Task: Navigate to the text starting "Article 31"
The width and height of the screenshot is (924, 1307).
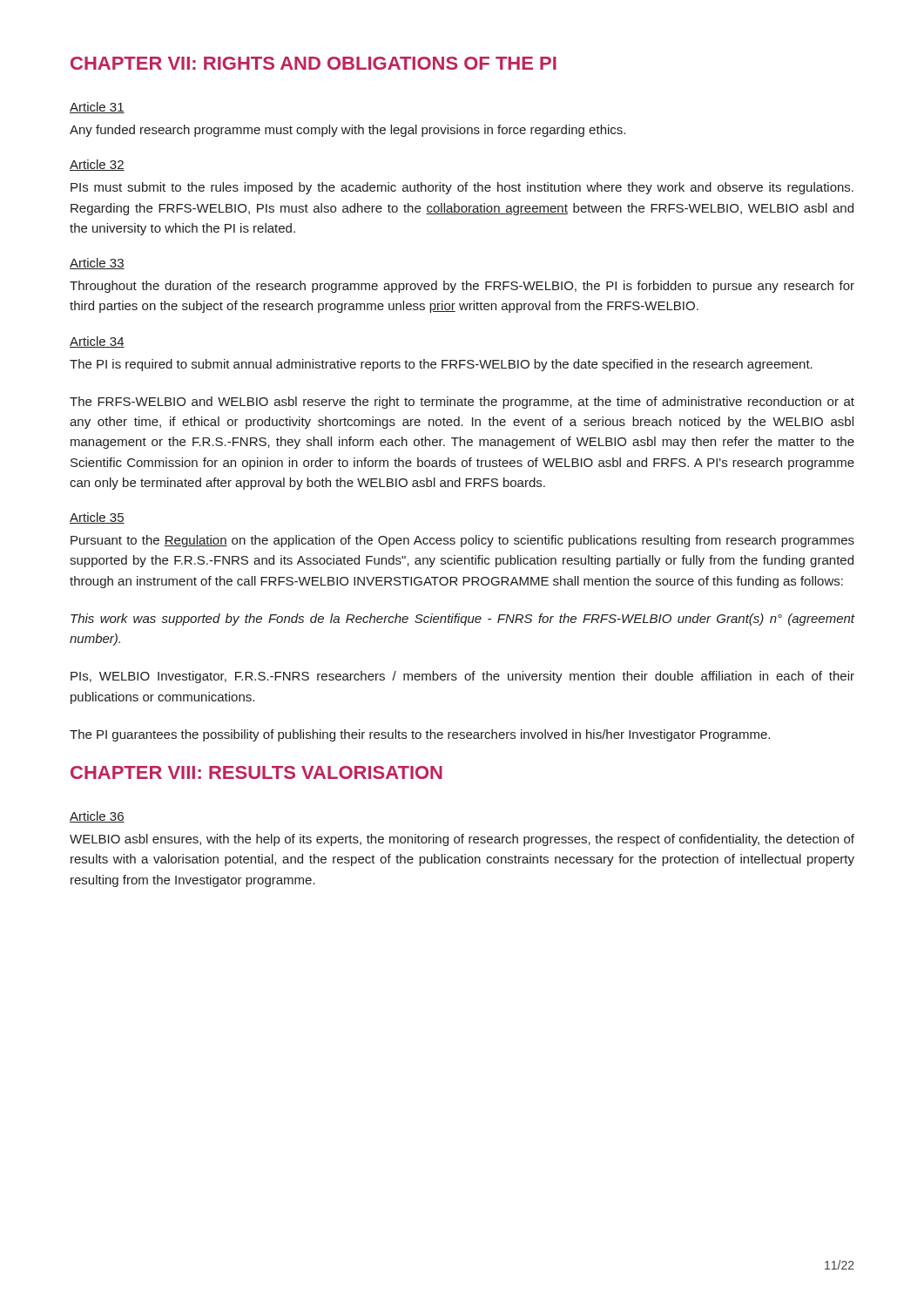Action: [x=97, y=108]
